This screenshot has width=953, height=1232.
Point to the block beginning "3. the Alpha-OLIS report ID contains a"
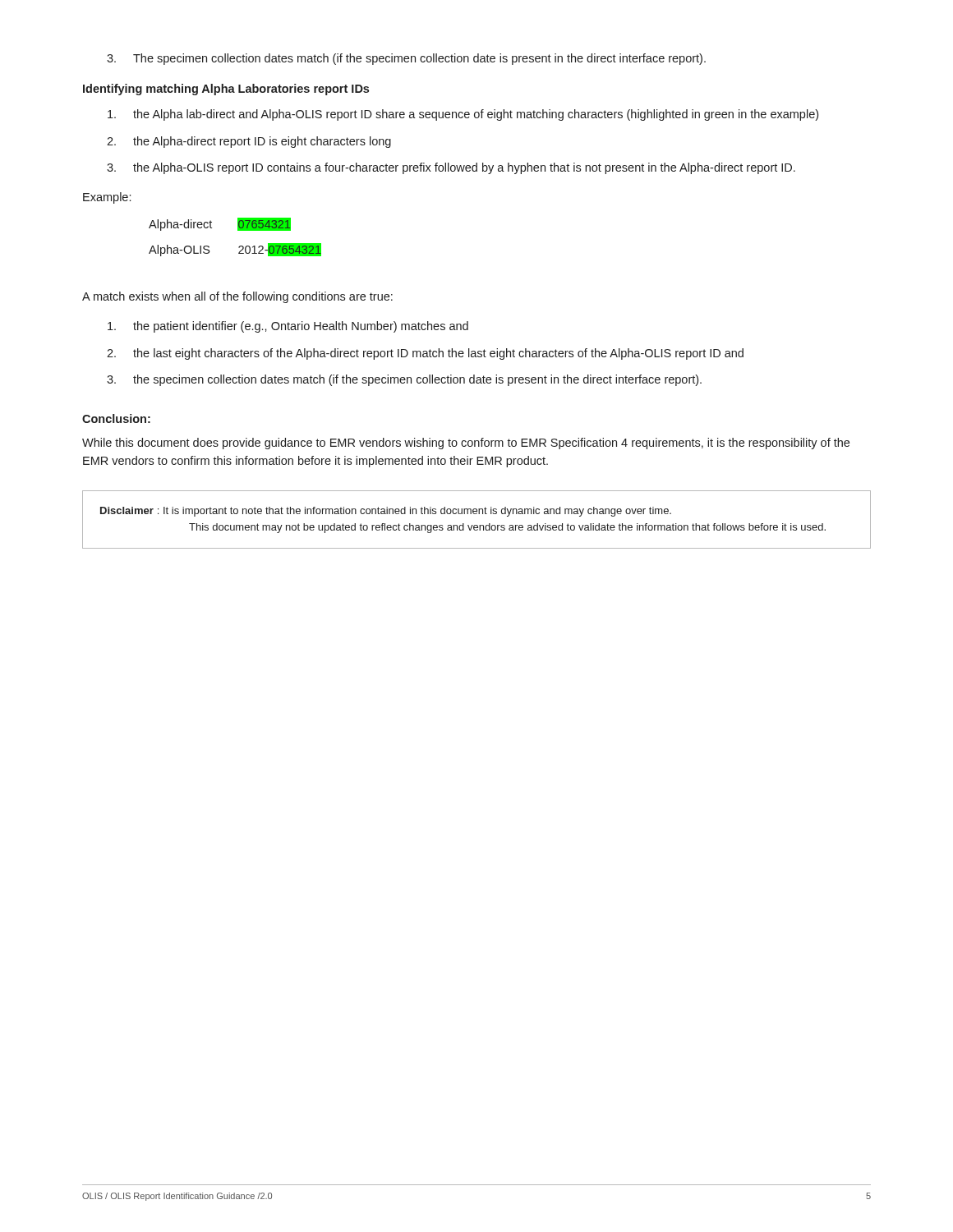pos(451,168)
